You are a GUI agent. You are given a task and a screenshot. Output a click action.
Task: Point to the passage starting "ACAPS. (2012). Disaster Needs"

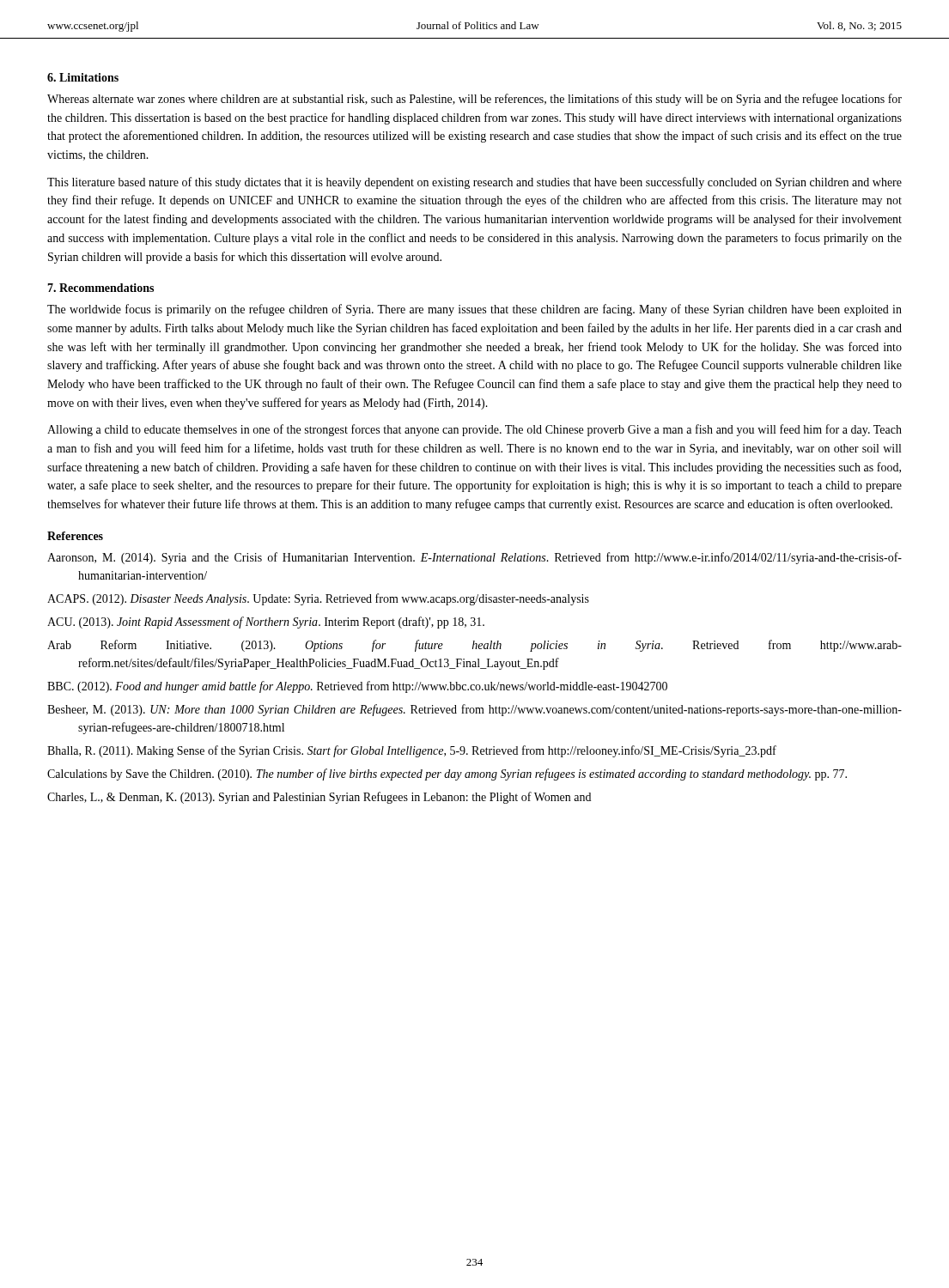coord(318,599)
